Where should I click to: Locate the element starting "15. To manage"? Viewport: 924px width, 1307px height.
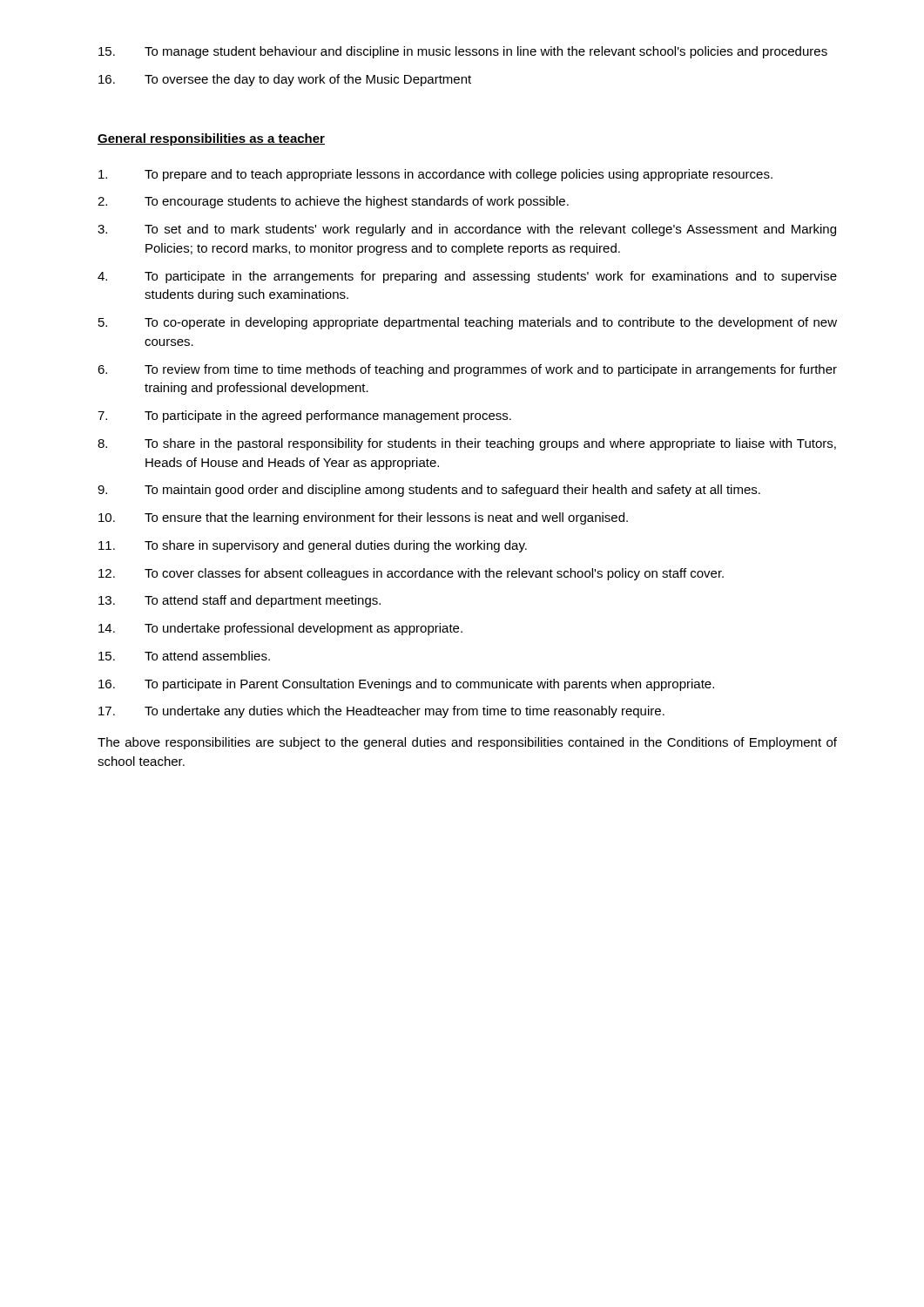pos(467,51)
